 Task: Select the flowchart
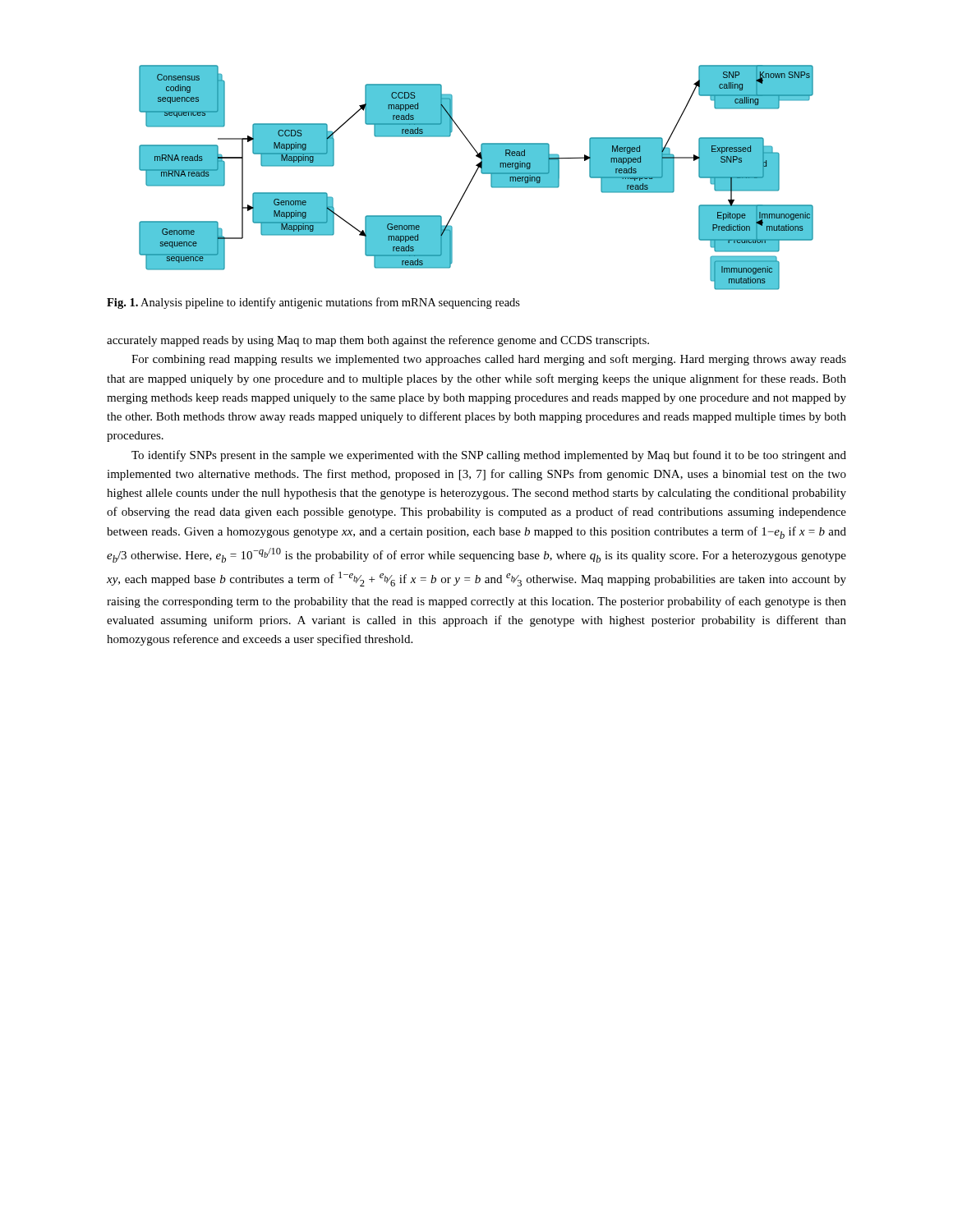476,168
